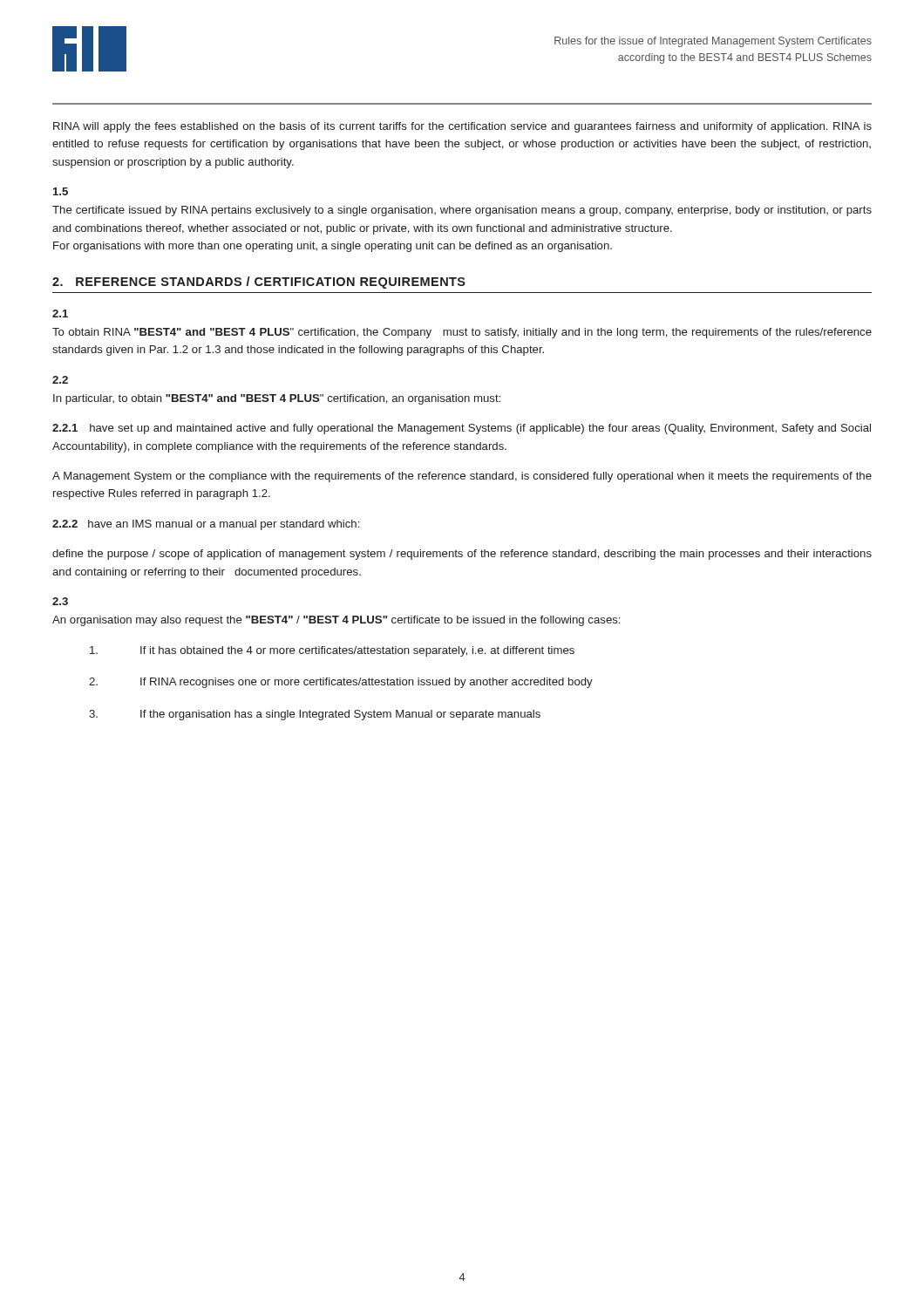Locate the logo
Image resolution: width=924 pixels, height=1308 pixels.
point(92,59)
